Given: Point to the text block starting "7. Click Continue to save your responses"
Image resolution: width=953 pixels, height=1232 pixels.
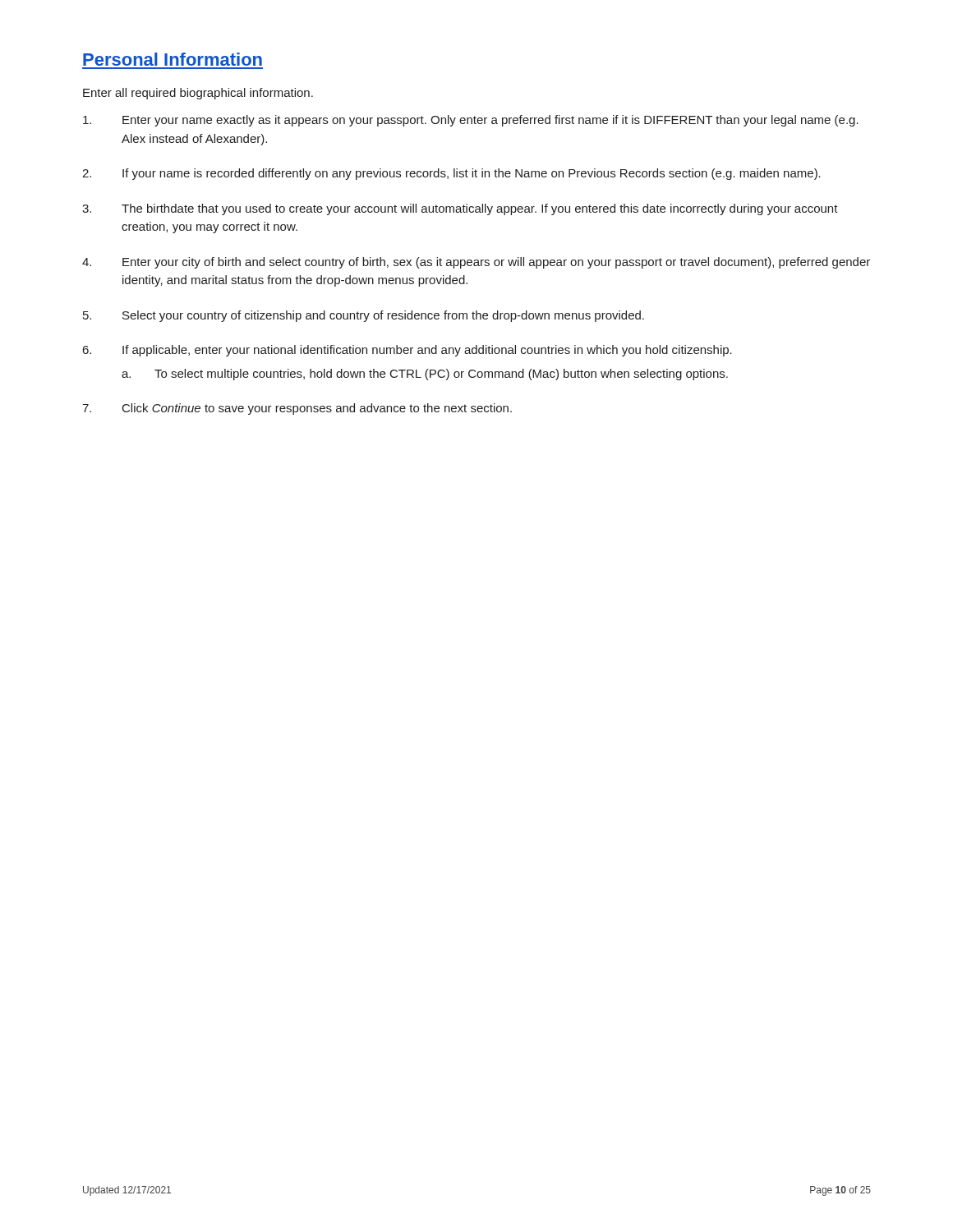Looking at the screenshot, I should (x=476, y=408).
